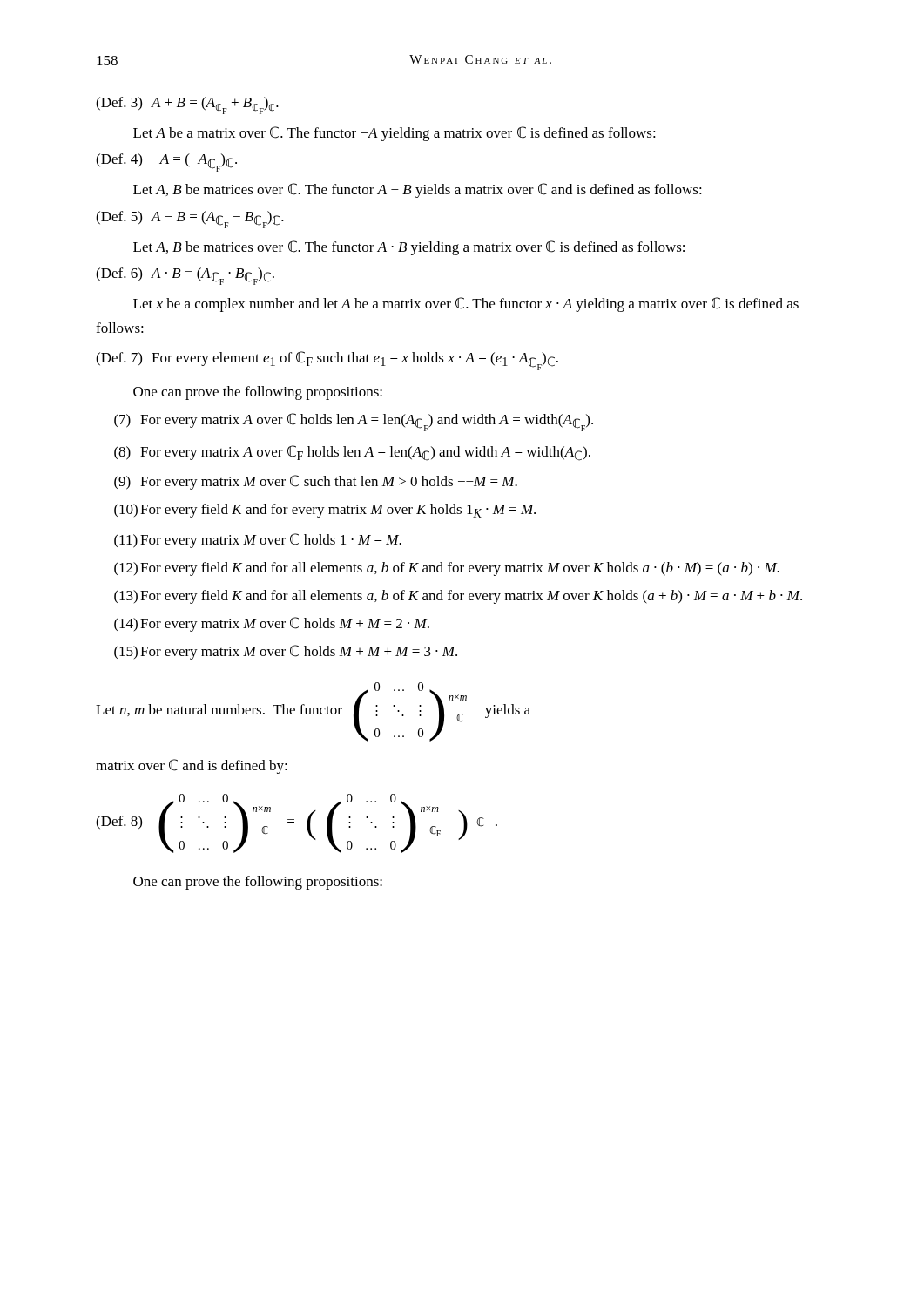Screen dimensions: 1307x924
Task: Click on the text starting "(15) For every matrix M over"
Action: coord(286,652)
